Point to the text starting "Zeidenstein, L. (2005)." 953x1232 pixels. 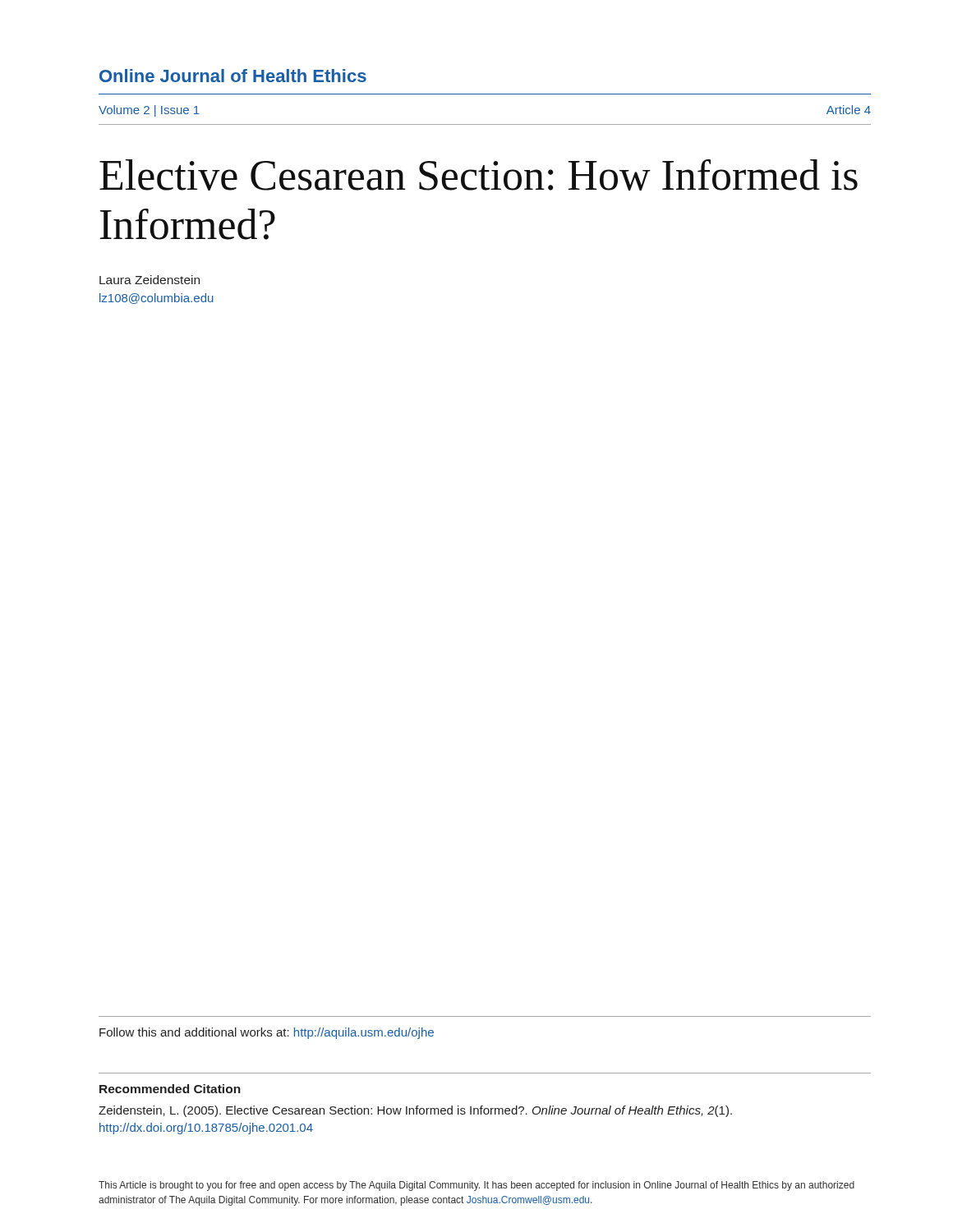pyautogui.click(x=416, y=1119)
